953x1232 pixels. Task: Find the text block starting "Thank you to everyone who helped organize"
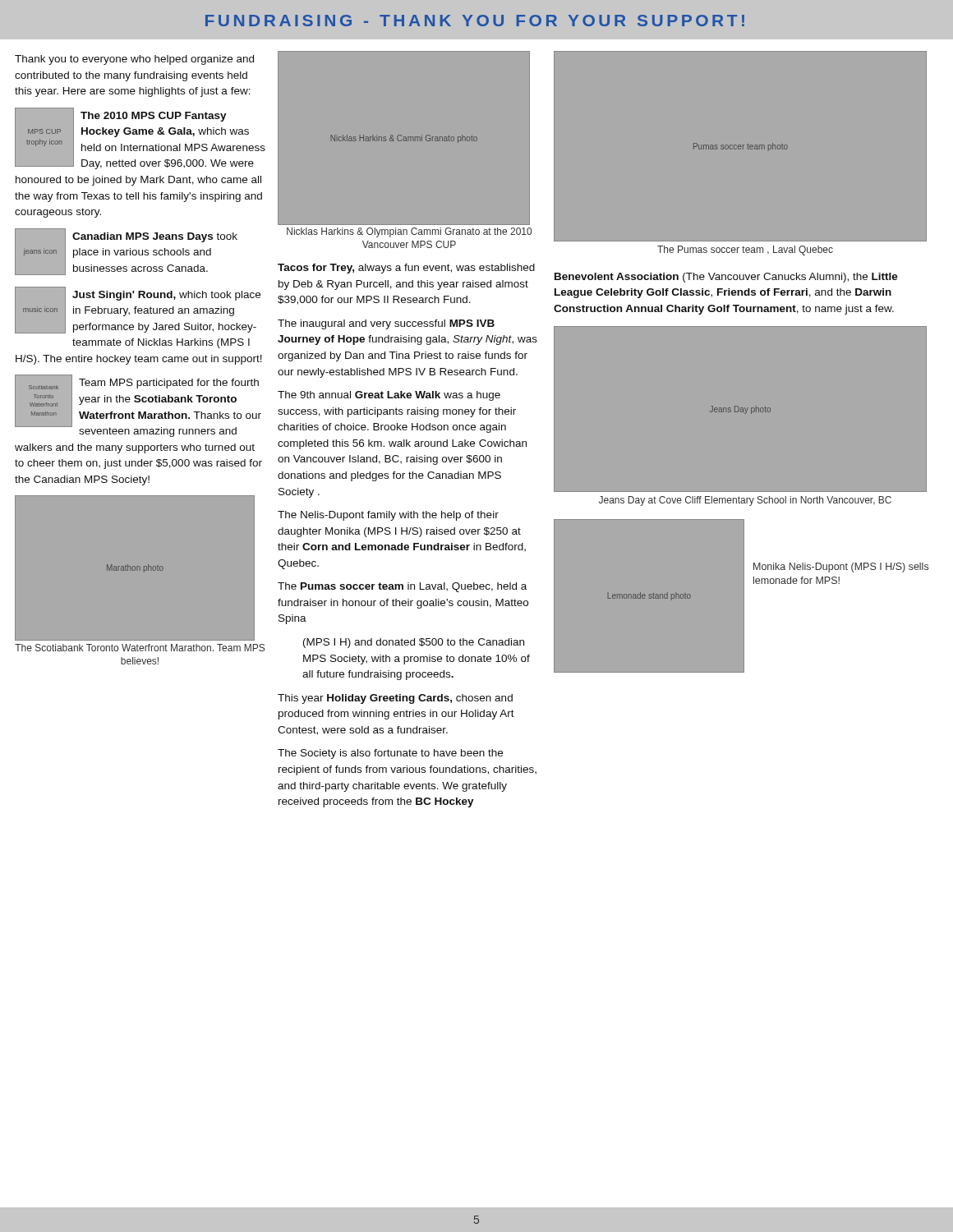point(135,75)
